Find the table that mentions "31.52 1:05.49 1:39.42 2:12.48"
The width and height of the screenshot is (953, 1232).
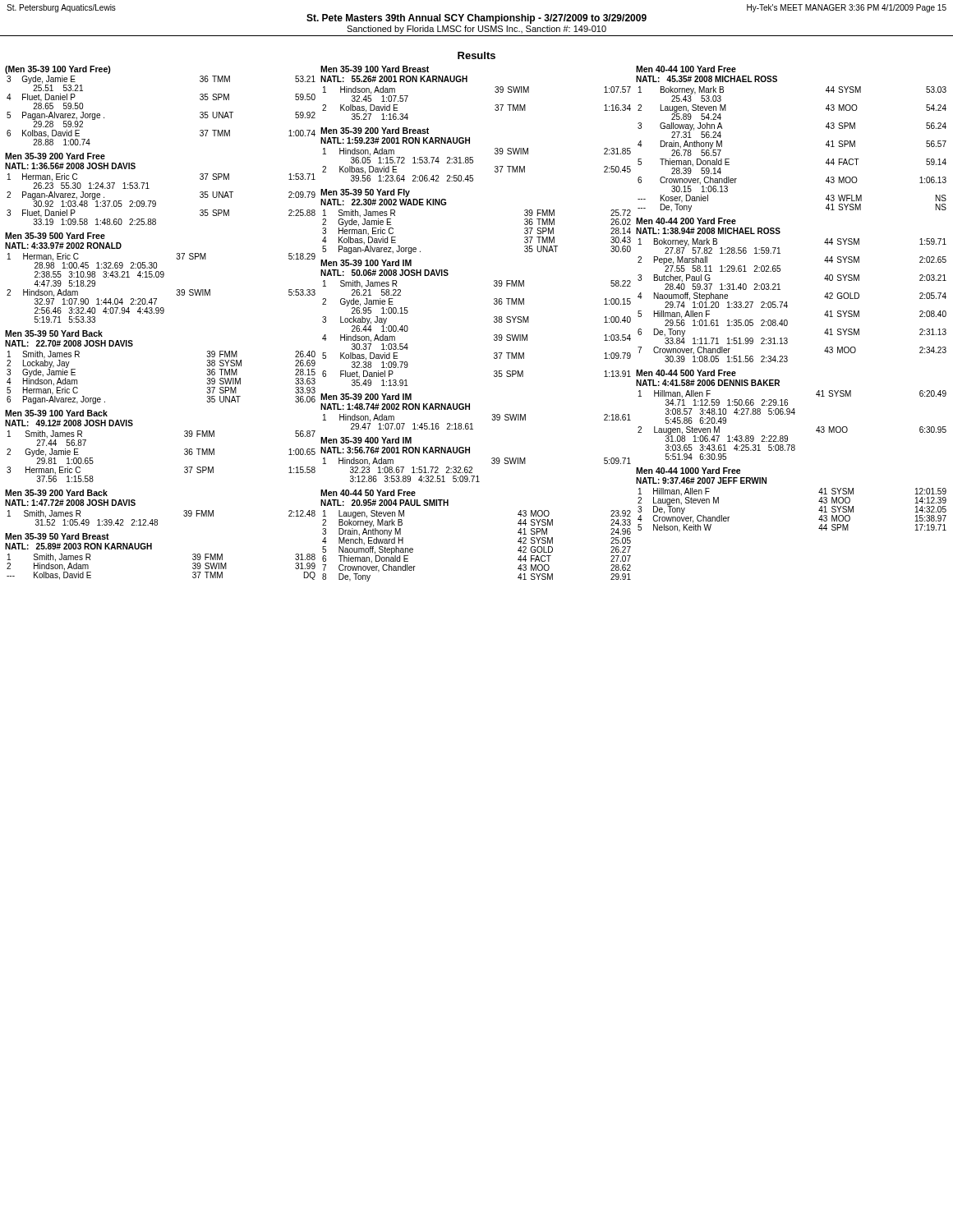click(161, 508)
